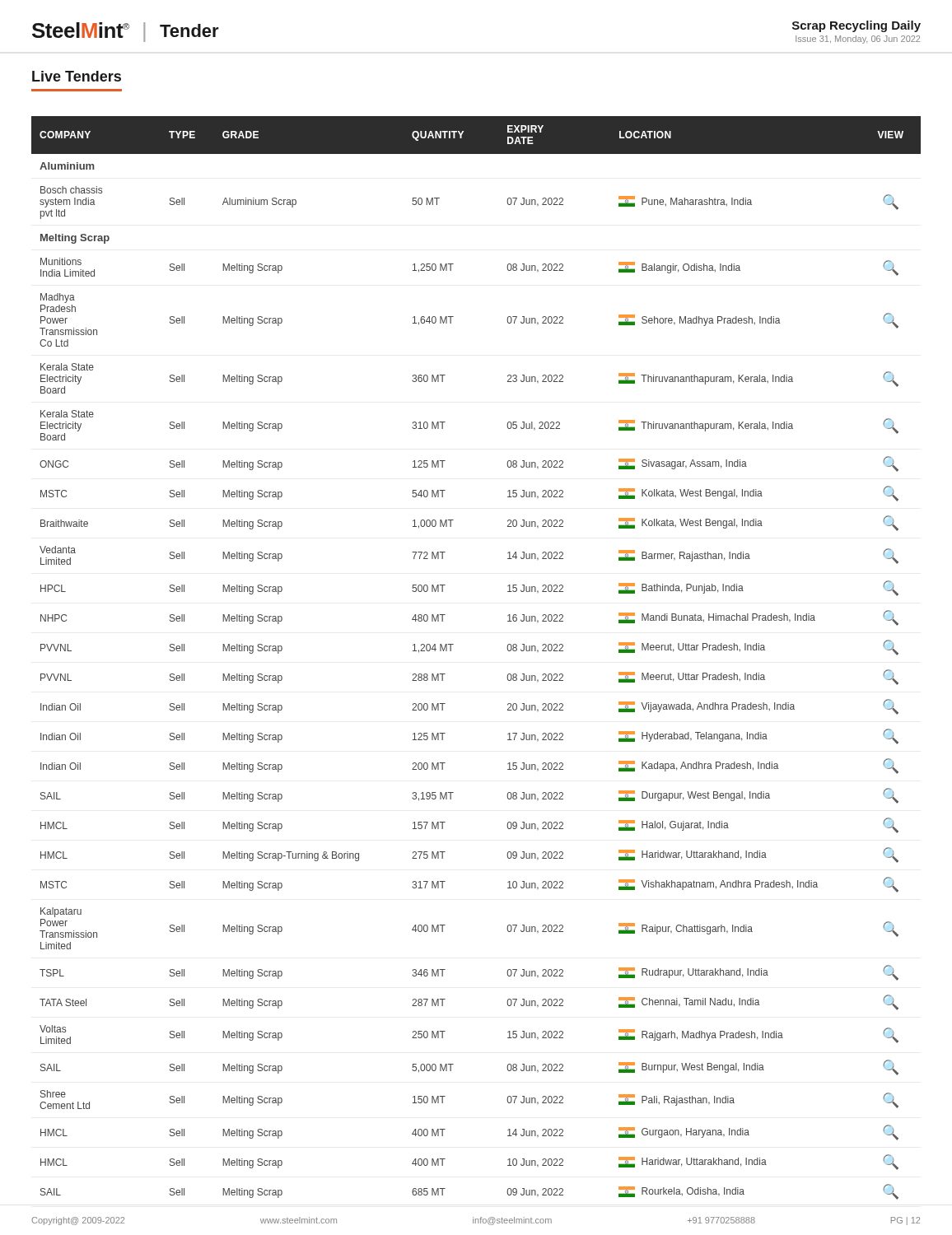Find the title
This screenshot has height=1235, width=952.
coord(76,80)
